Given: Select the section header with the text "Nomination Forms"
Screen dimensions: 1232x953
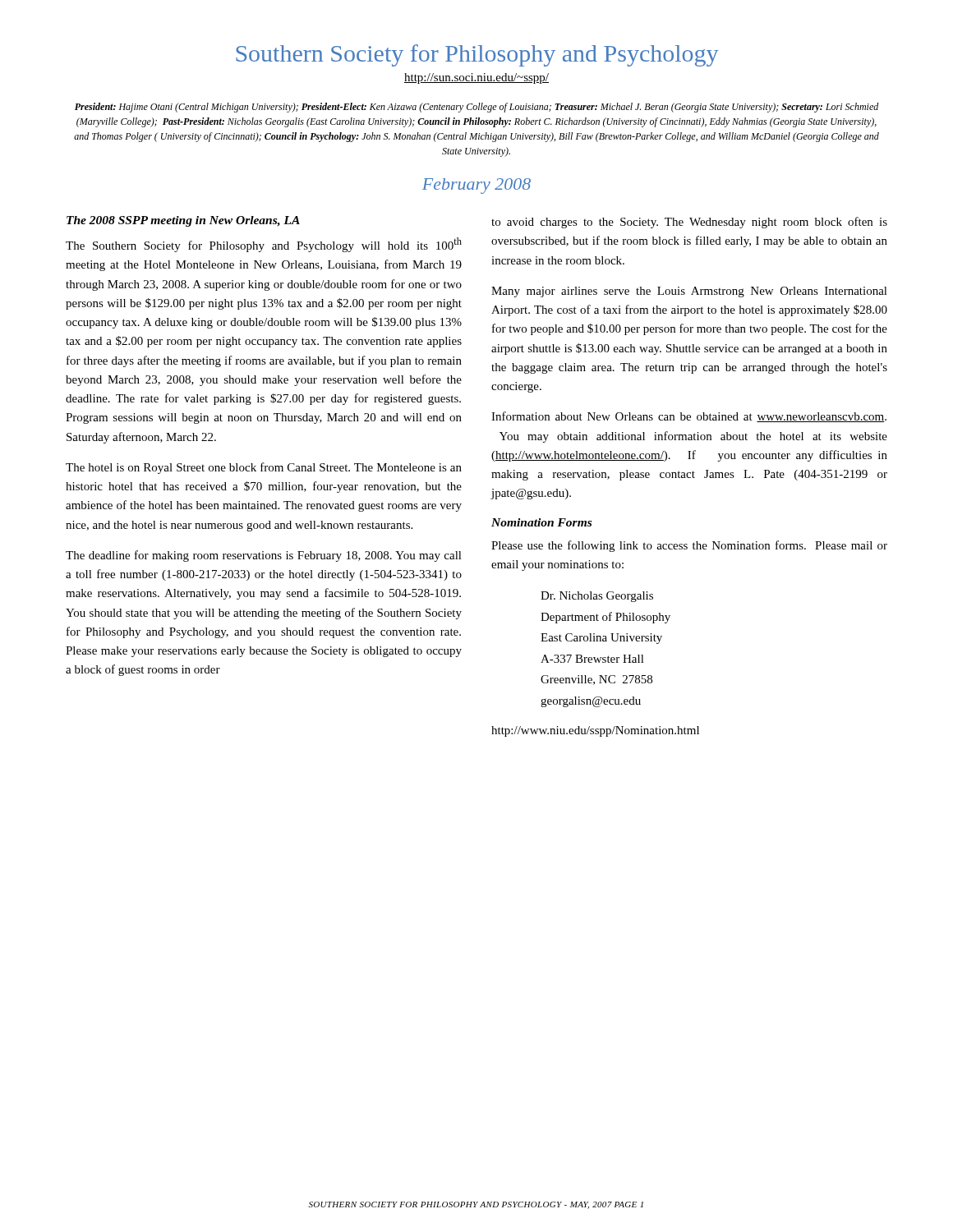Looking at the screenshot, I should (x=542, y=522).
